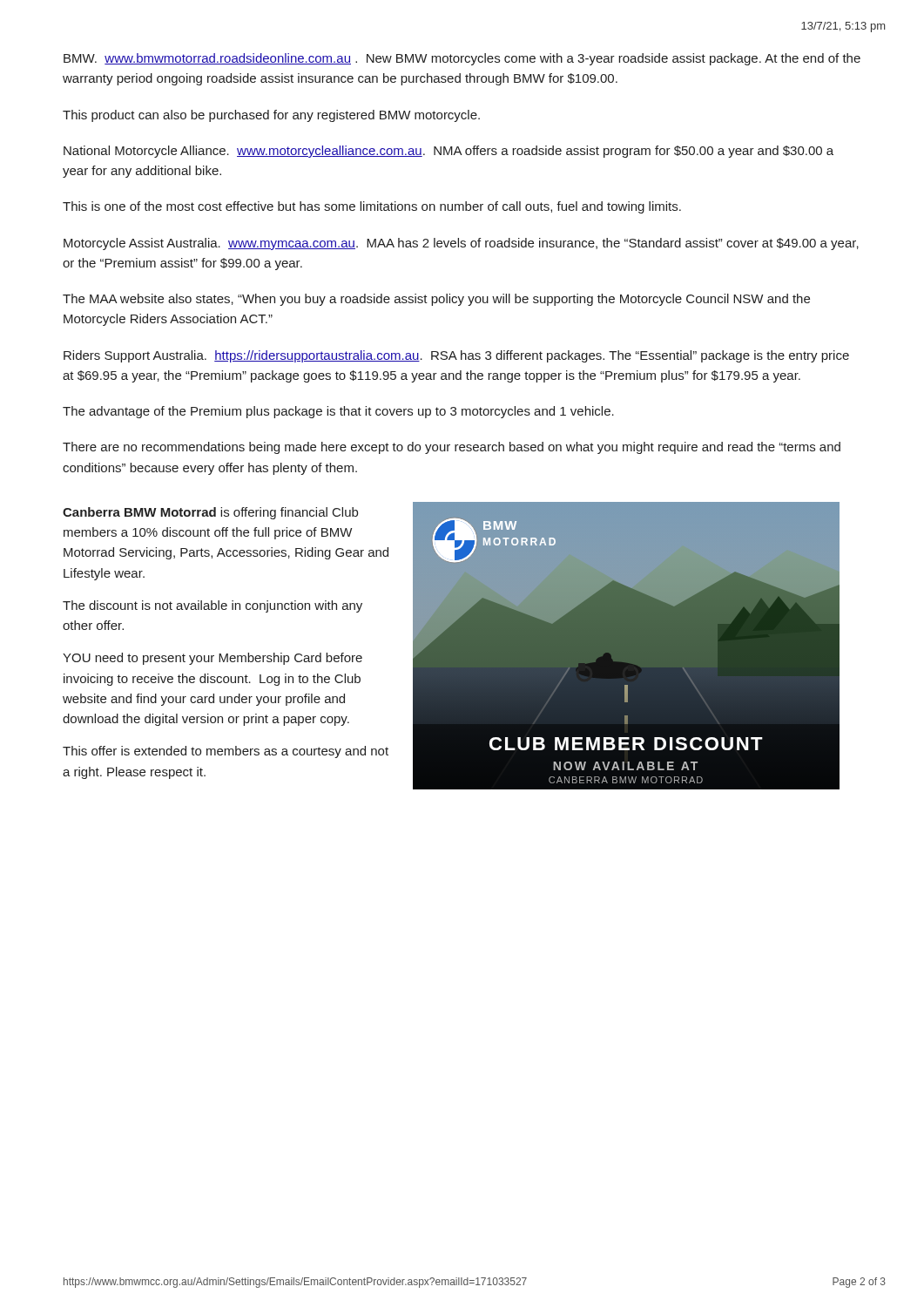Where is the passage that starts "YOU need to present your"?
The width and height of the screenshot is (924, 1307).
213,688
